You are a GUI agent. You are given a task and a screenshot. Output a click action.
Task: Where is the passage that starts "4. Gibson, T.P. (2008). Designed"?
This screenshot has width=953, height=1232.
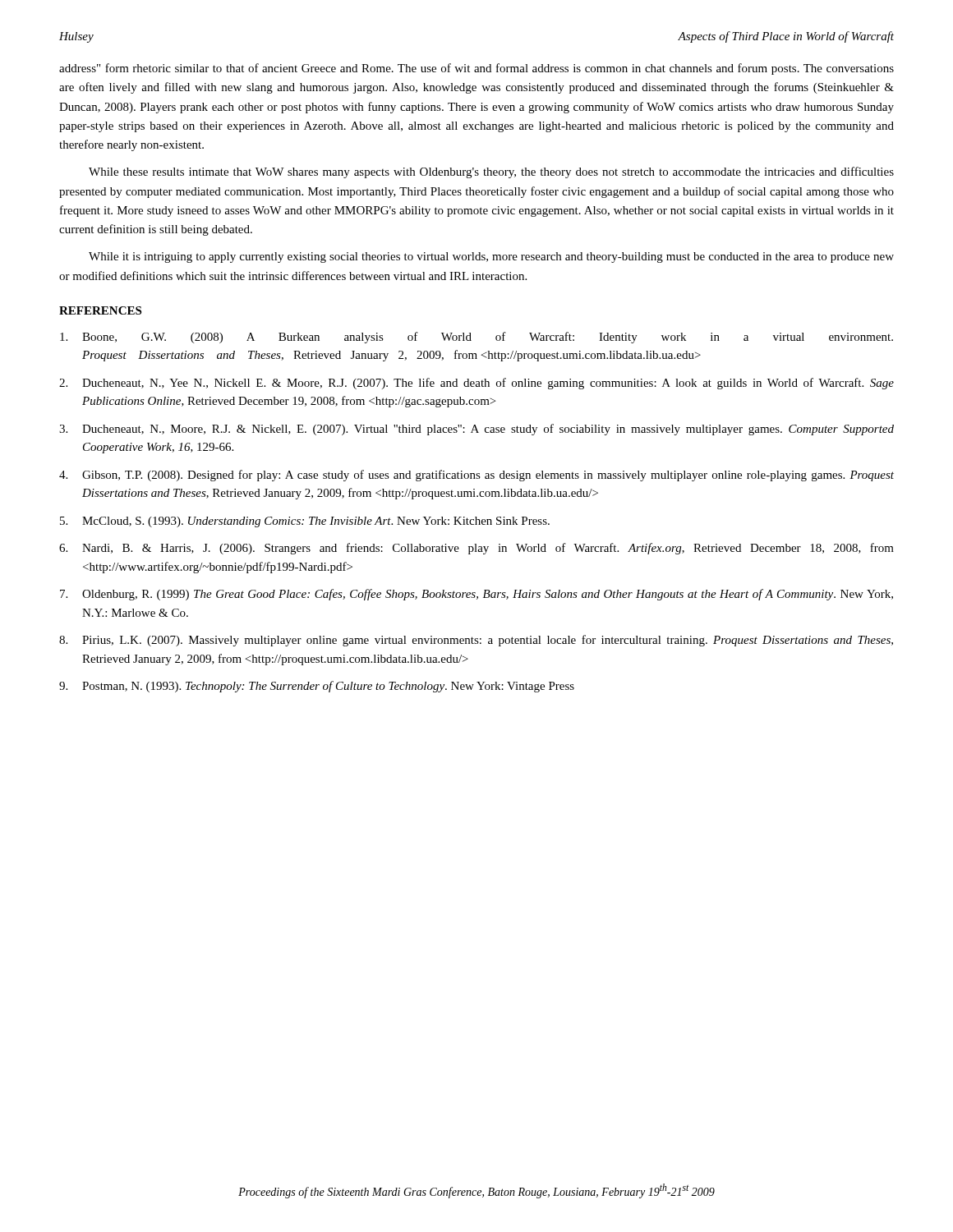(x=476, y=484)
